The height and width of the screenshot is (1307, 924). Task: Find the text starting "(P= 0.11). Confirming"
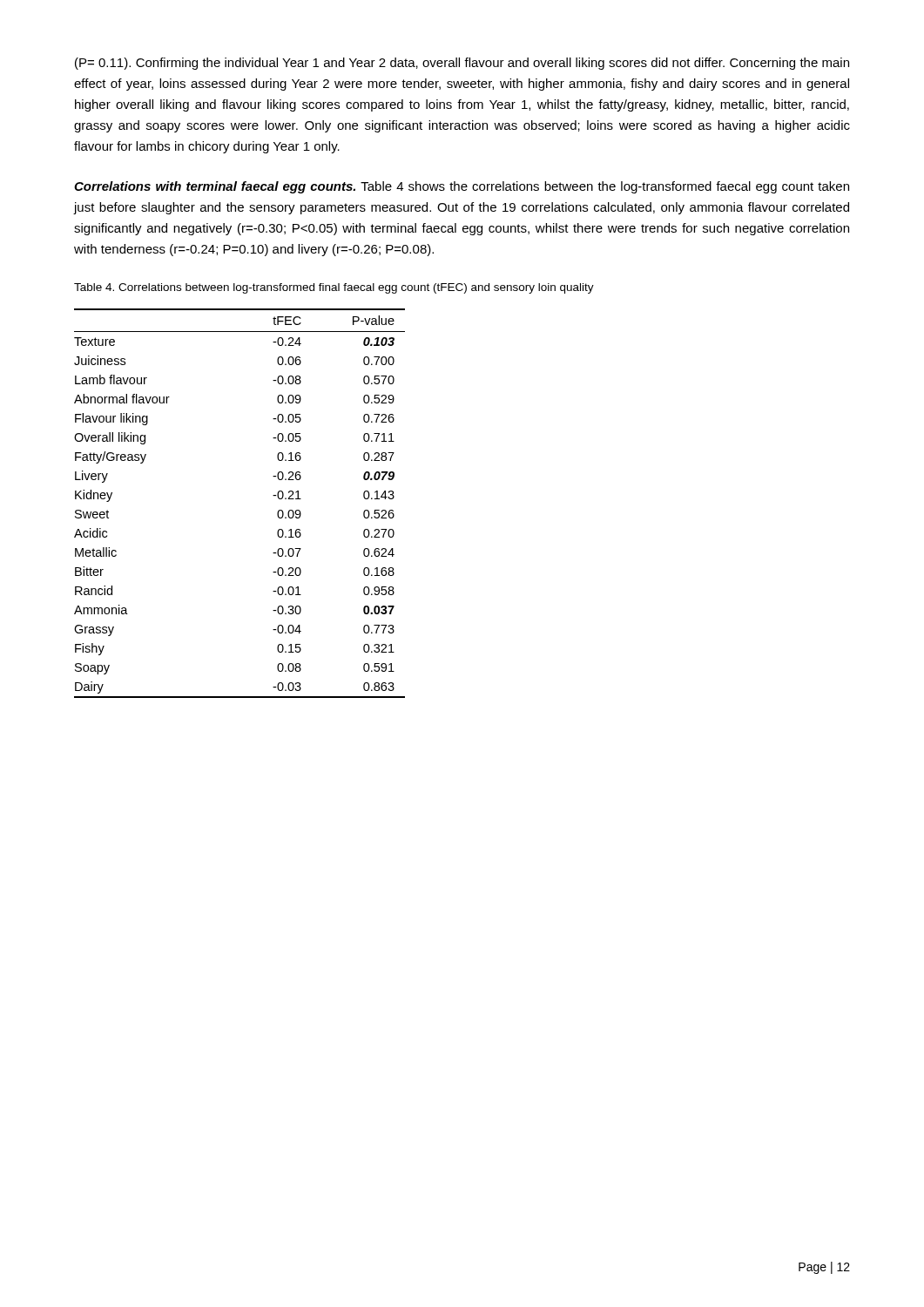(462, 104)
